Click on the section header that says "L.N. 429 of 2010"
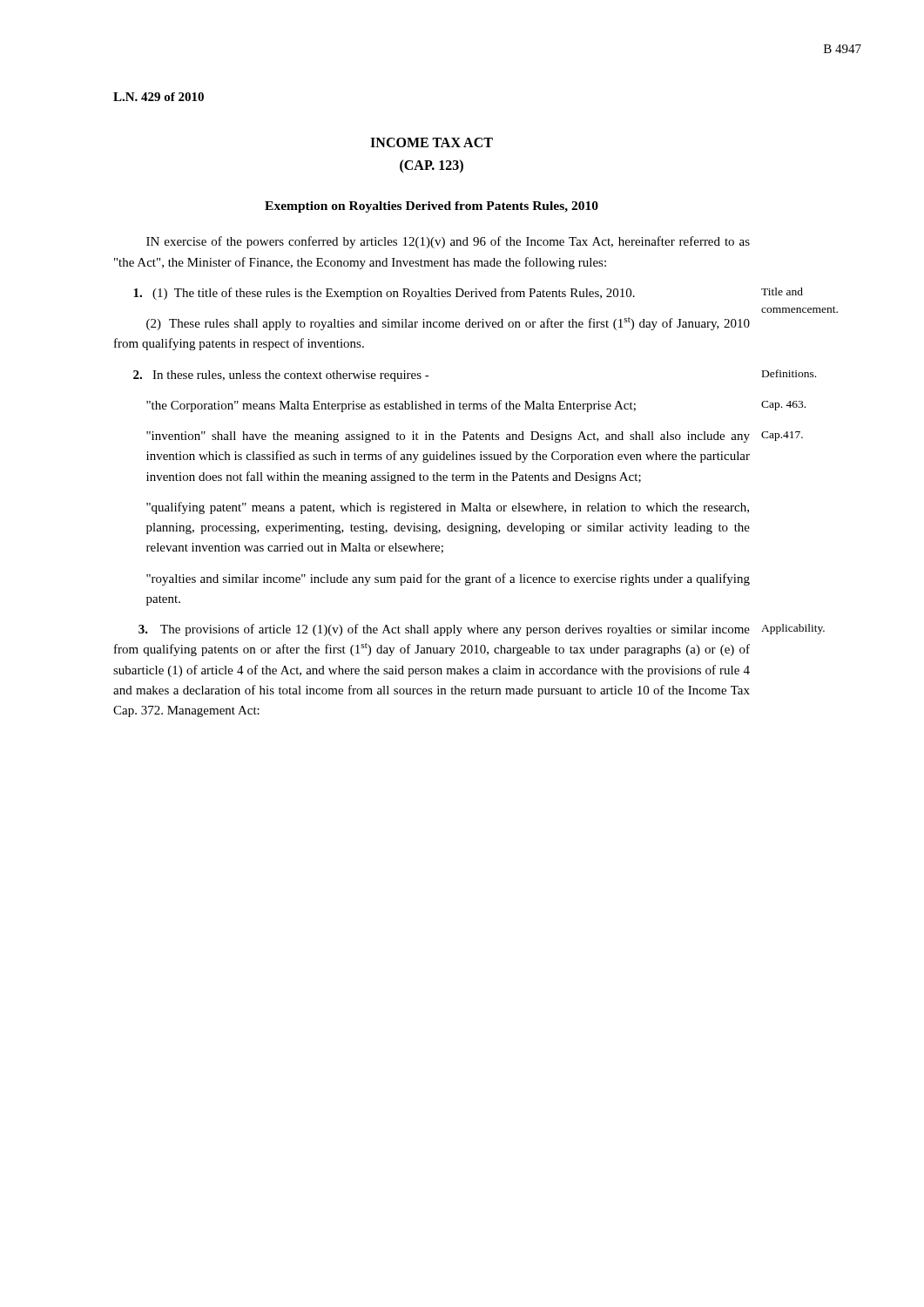Screen dimensions: 1307x924 coord(159,97)
